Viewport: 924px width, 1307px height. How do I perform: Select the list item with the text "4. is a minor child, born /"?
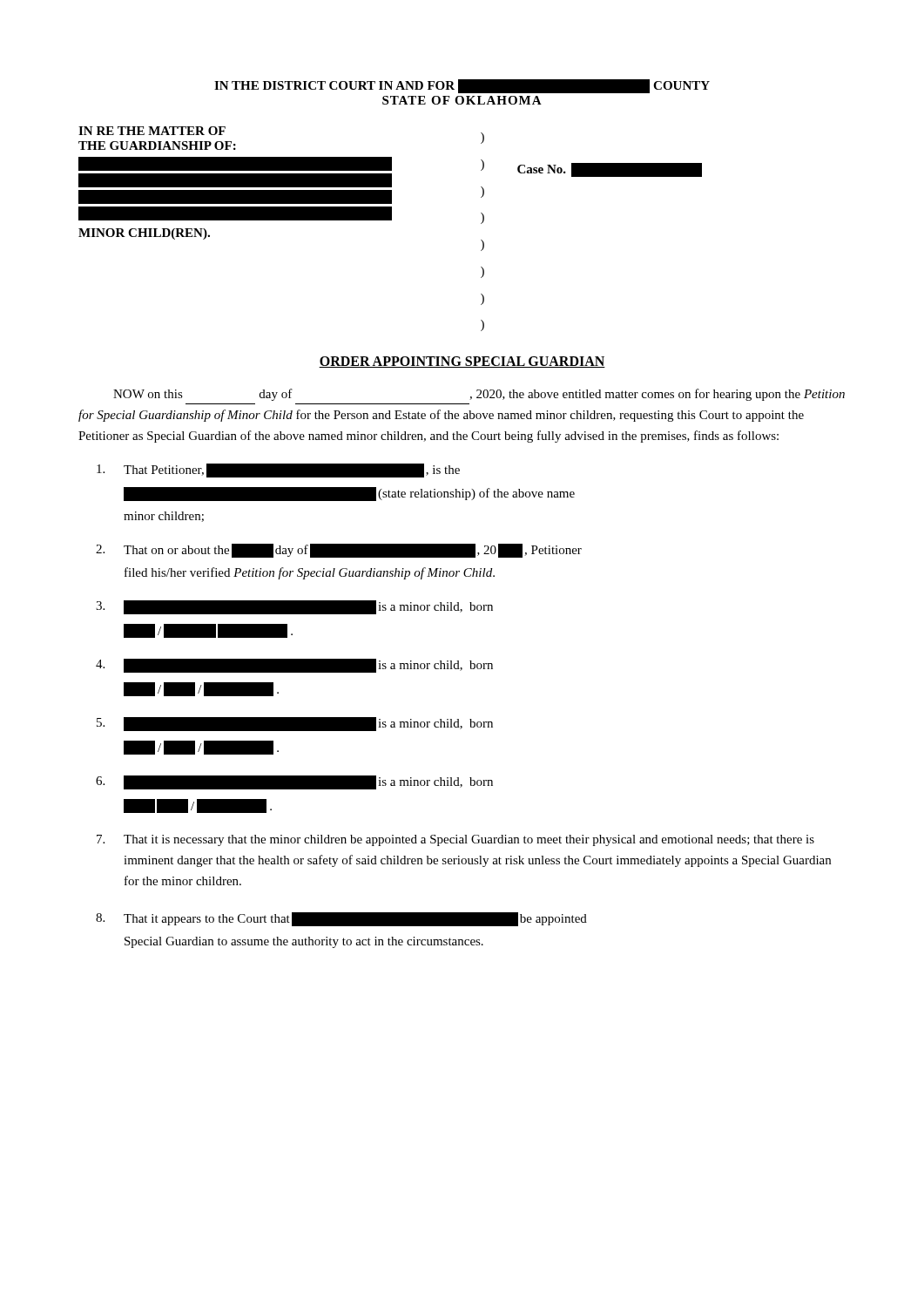point(471,677)
